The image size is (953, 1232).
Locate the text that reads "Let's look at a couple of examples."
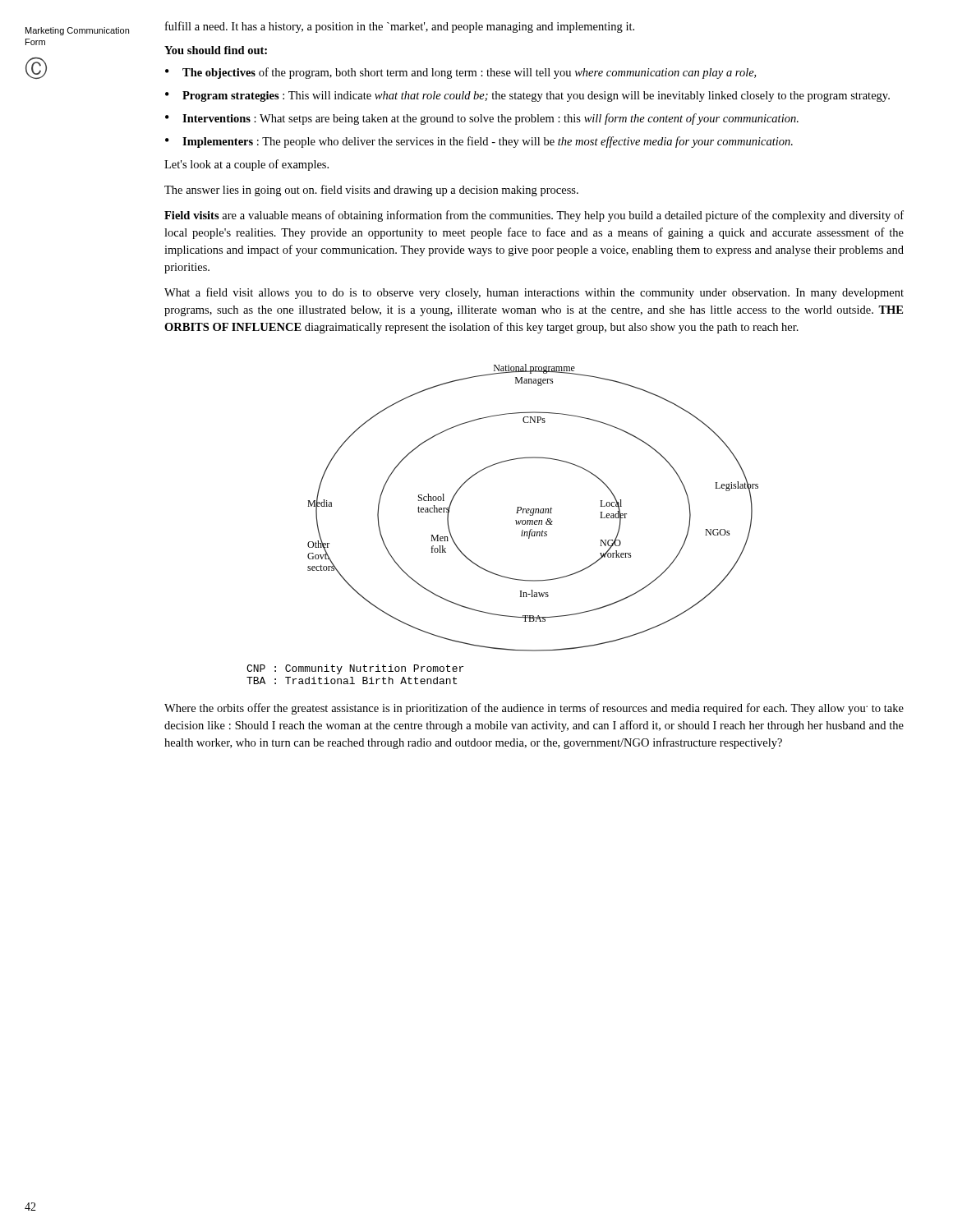247,164
